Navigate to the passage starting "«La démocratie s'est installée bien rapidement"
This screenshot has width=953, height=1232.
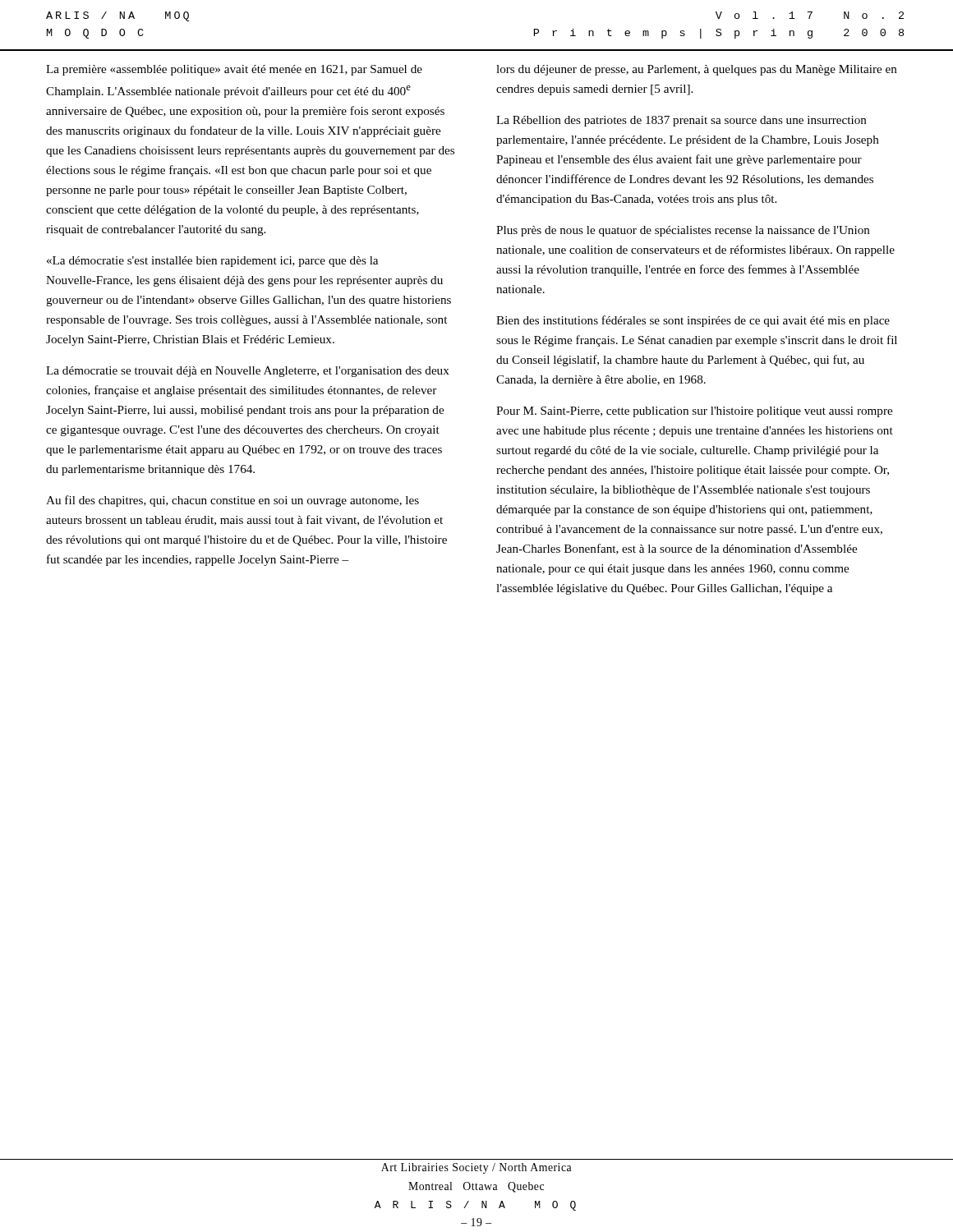(251, 300)
